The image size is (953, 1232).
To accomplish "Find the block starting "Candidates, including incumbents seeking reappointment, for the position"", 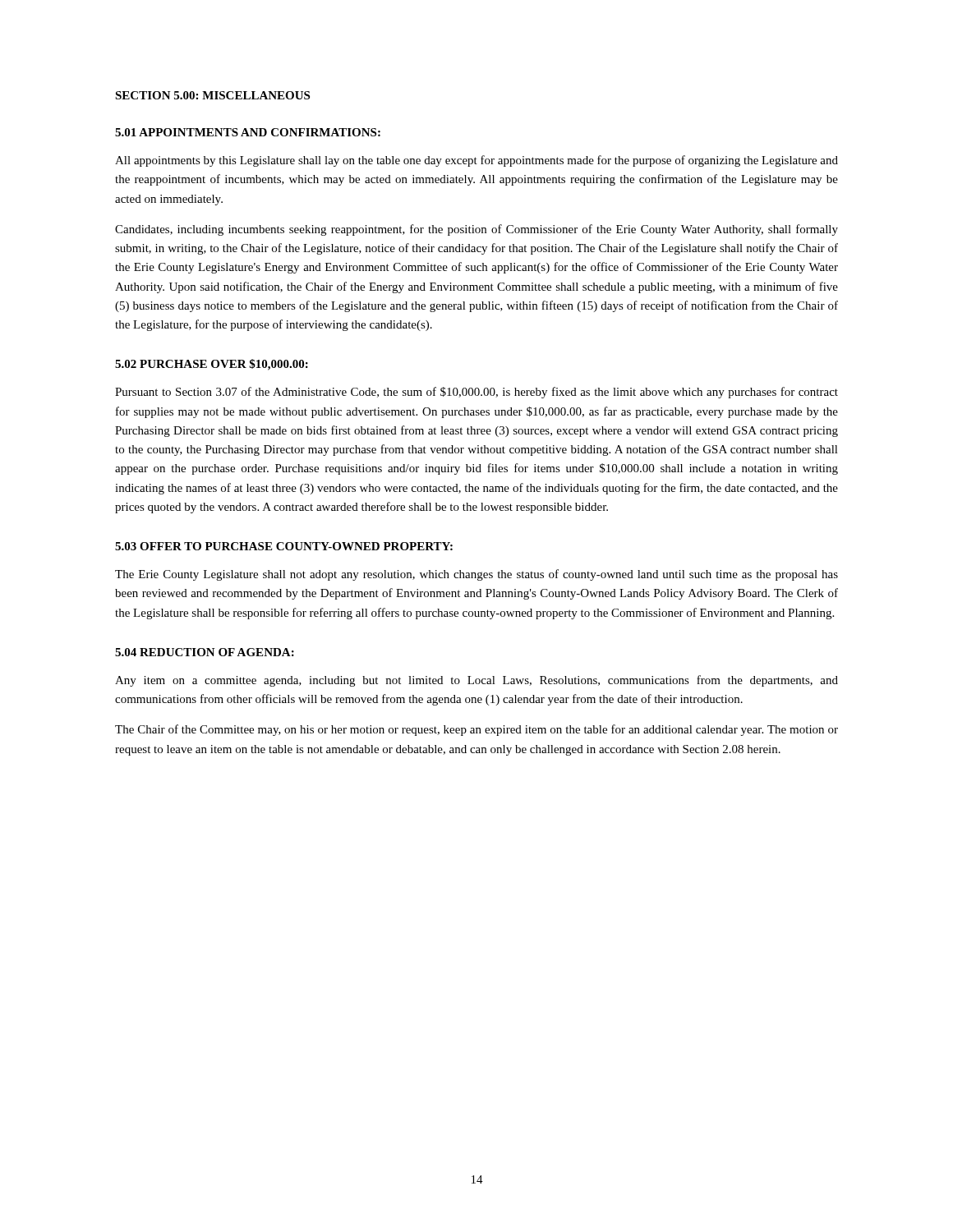I will pyautogui.click(x=476, y=277).
